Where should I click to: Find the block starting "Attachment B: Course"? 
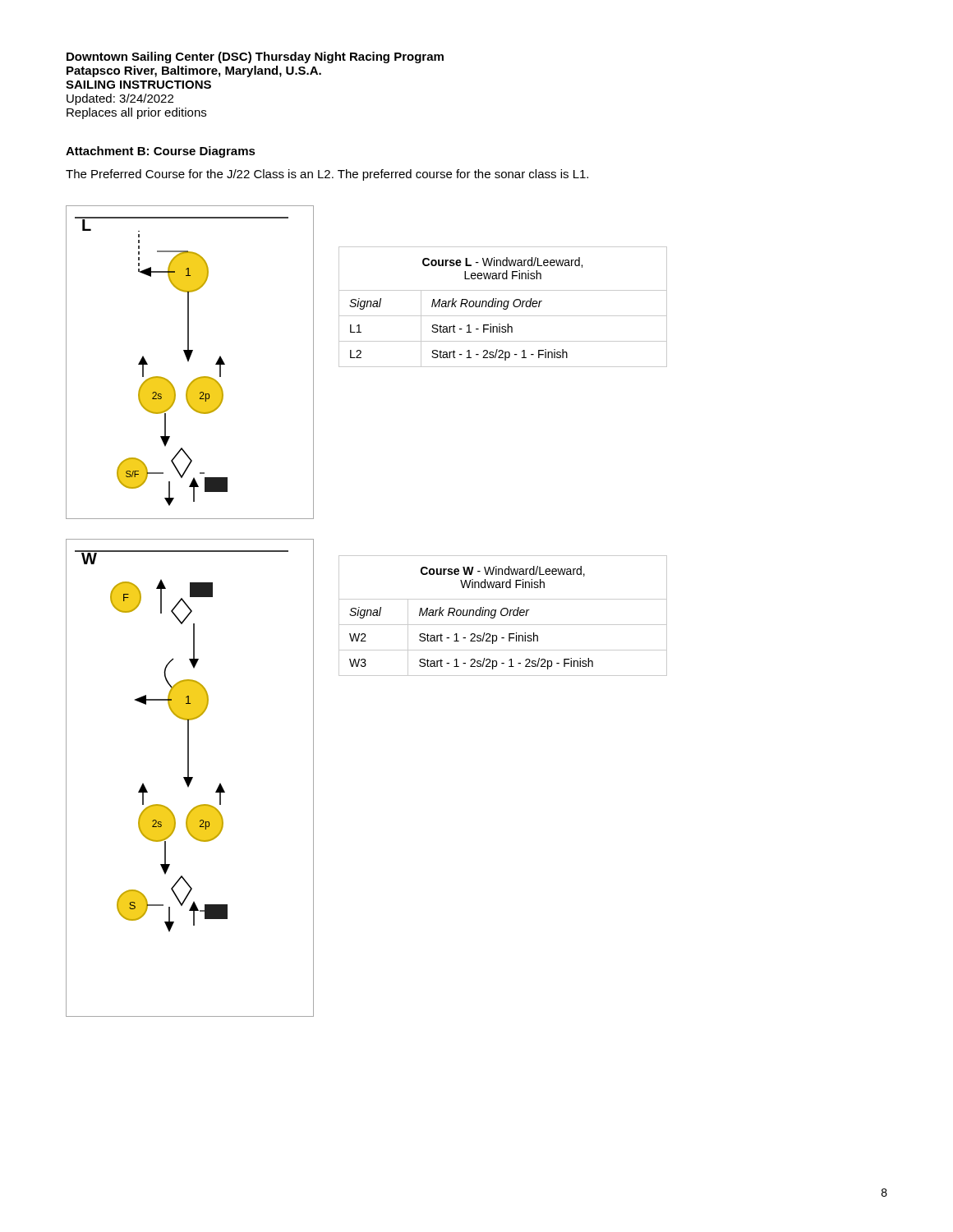pyautogui.click(x=161, y=151)
